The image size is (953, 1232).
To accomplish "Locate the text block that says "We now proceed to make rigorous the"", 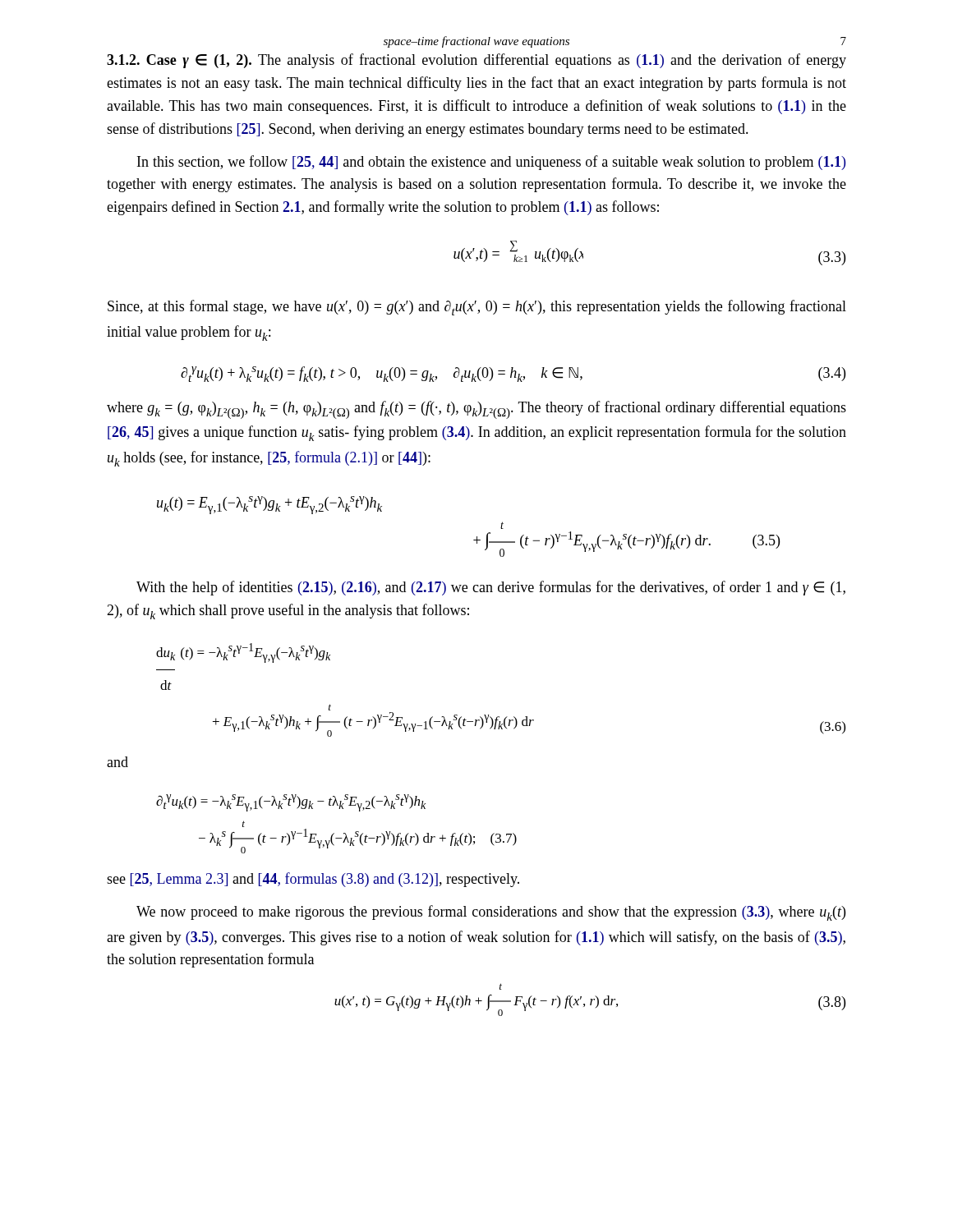I will [476, 936].
